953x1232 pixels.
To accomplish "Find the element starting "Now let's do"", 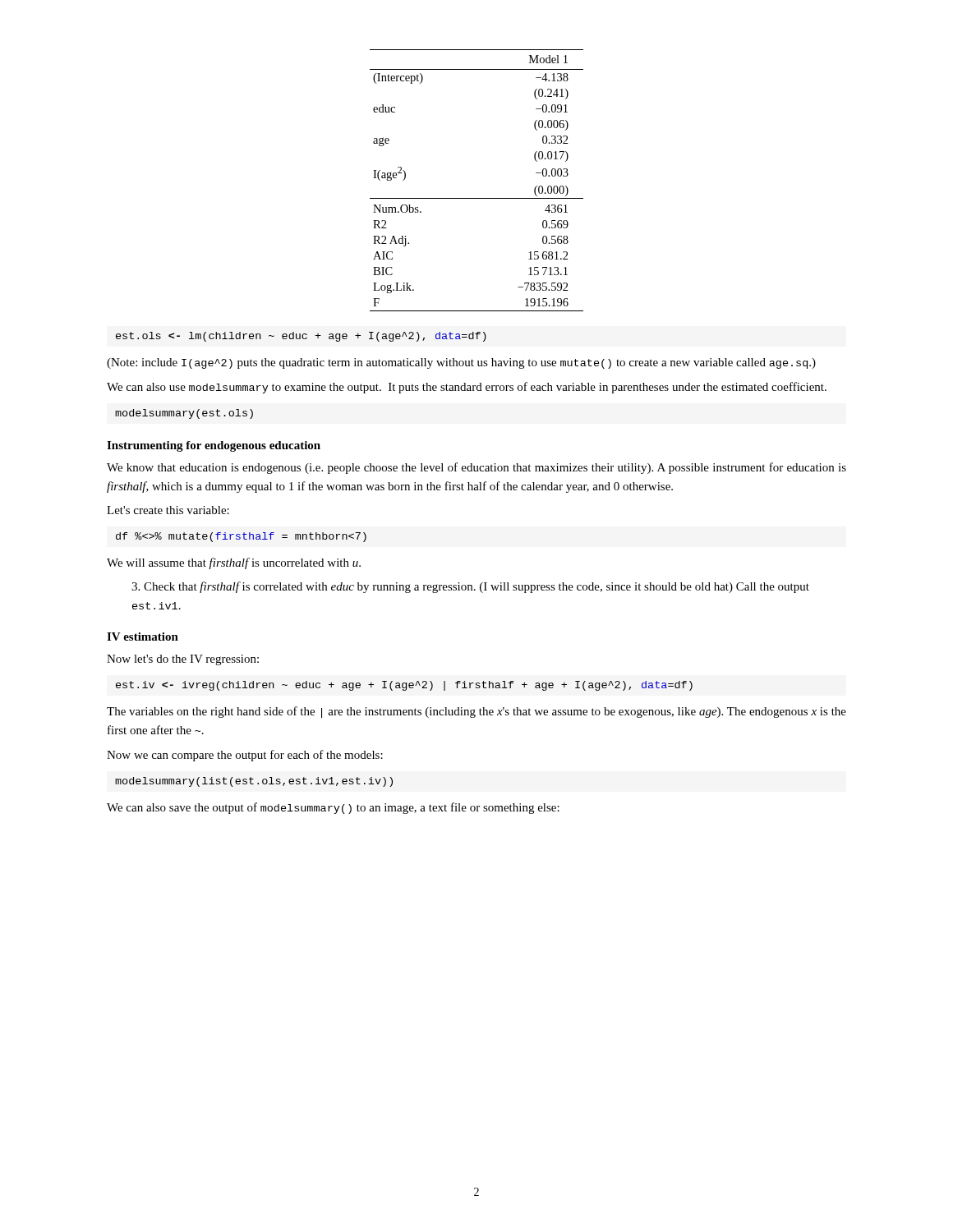I will 183,659.
